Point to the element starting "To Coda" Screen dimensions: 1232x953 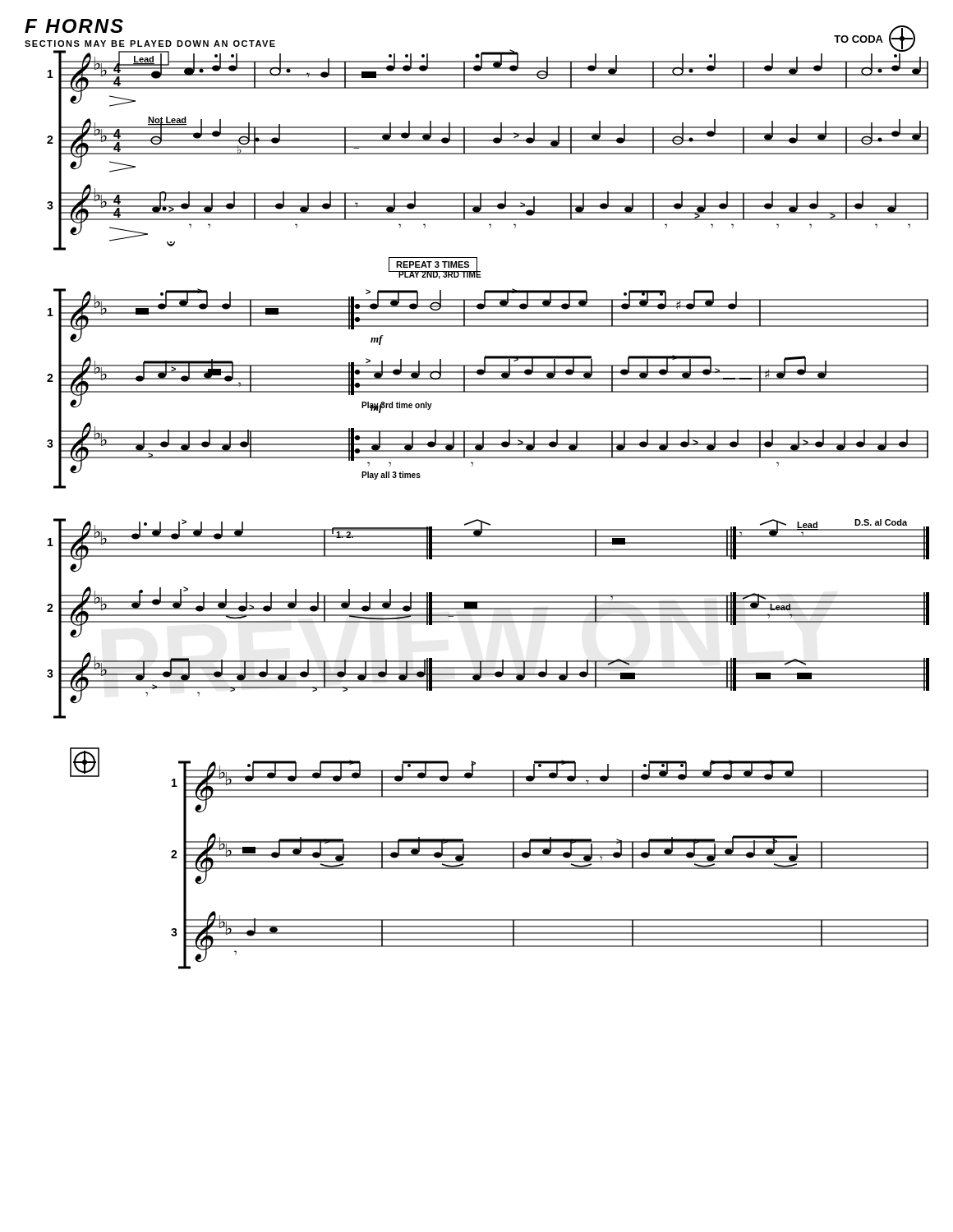pos(875,39)
